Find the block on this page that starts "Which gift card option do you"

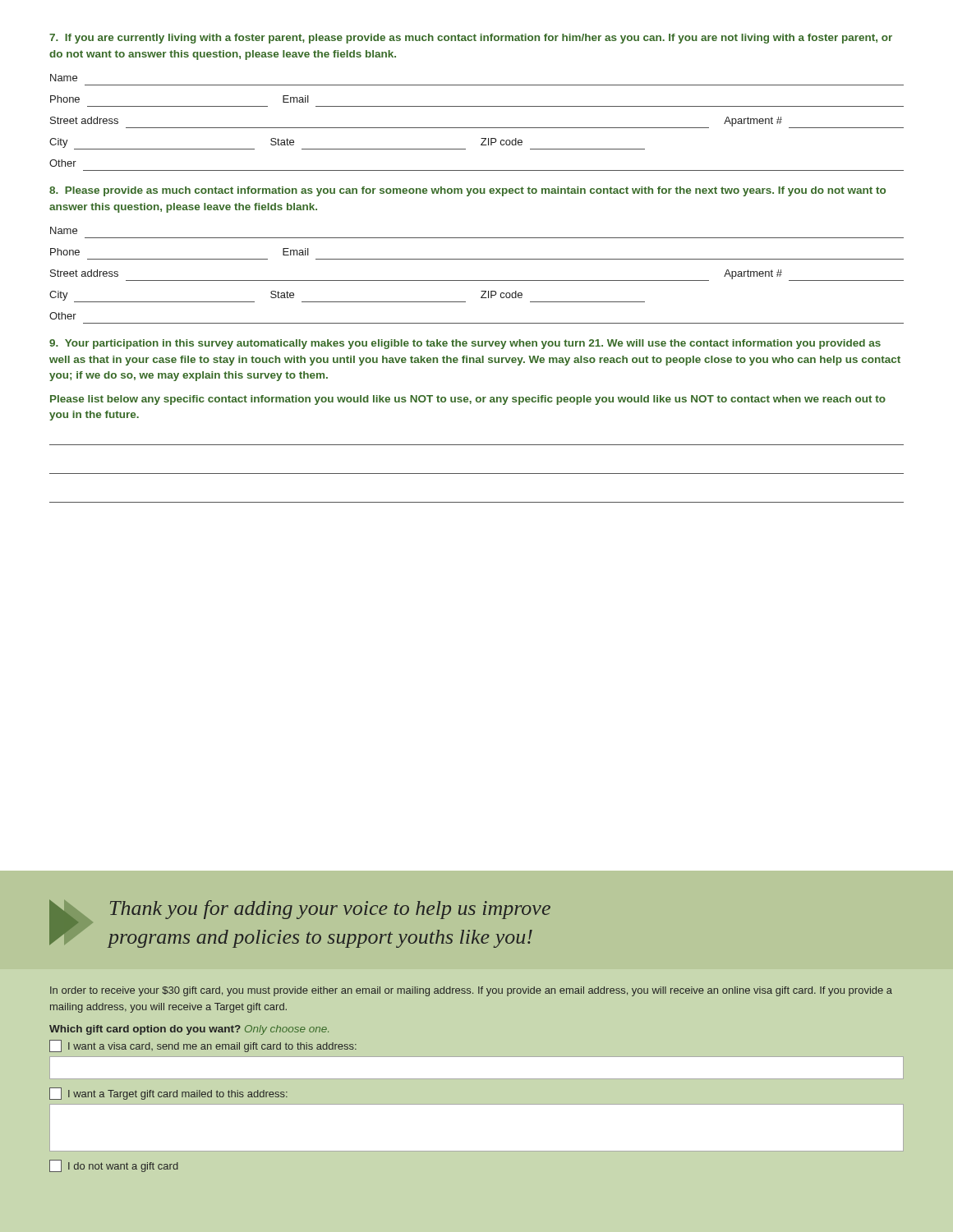click(190, 1029)
